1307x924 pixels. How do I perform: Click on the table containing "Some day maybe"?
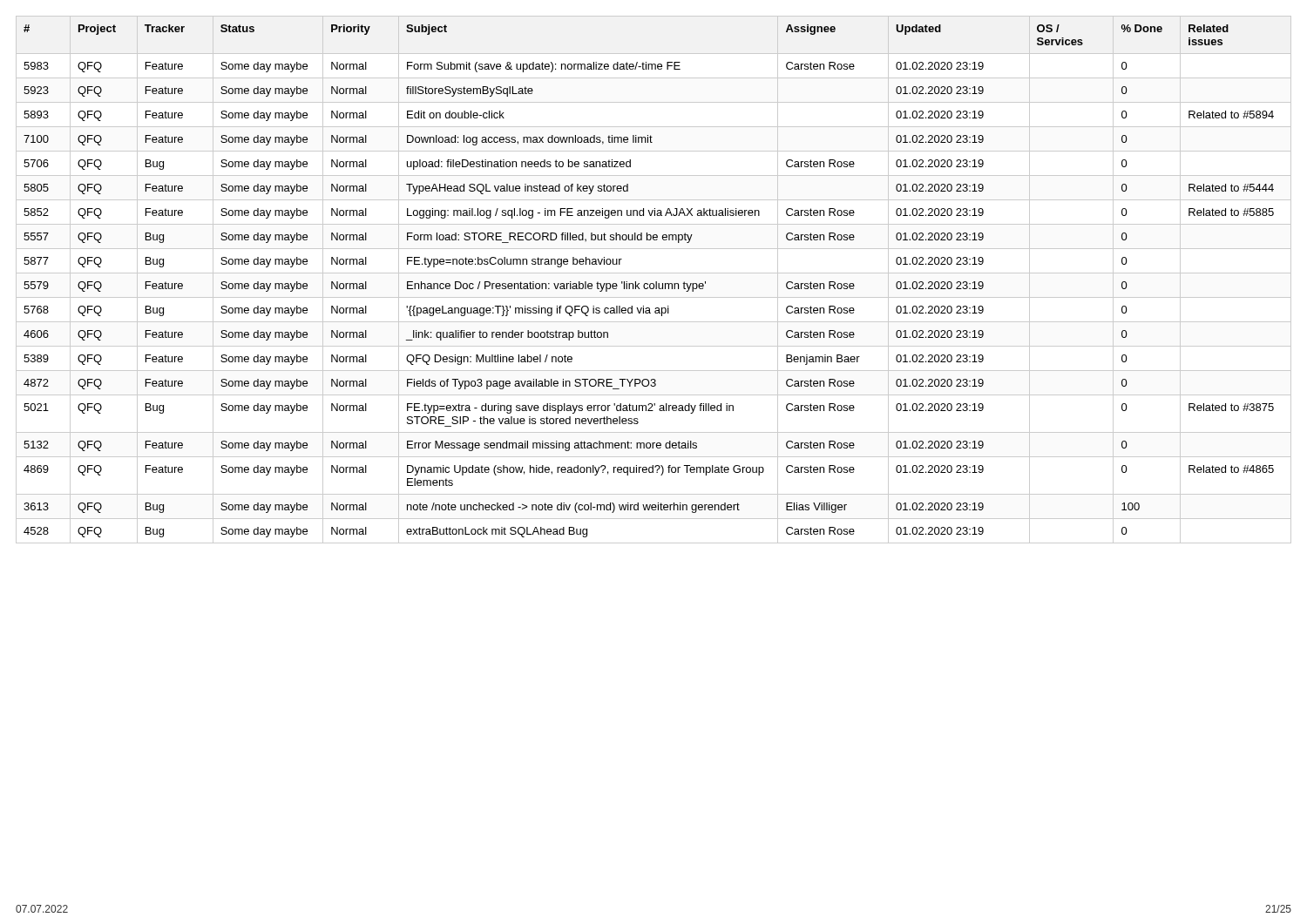654,280
